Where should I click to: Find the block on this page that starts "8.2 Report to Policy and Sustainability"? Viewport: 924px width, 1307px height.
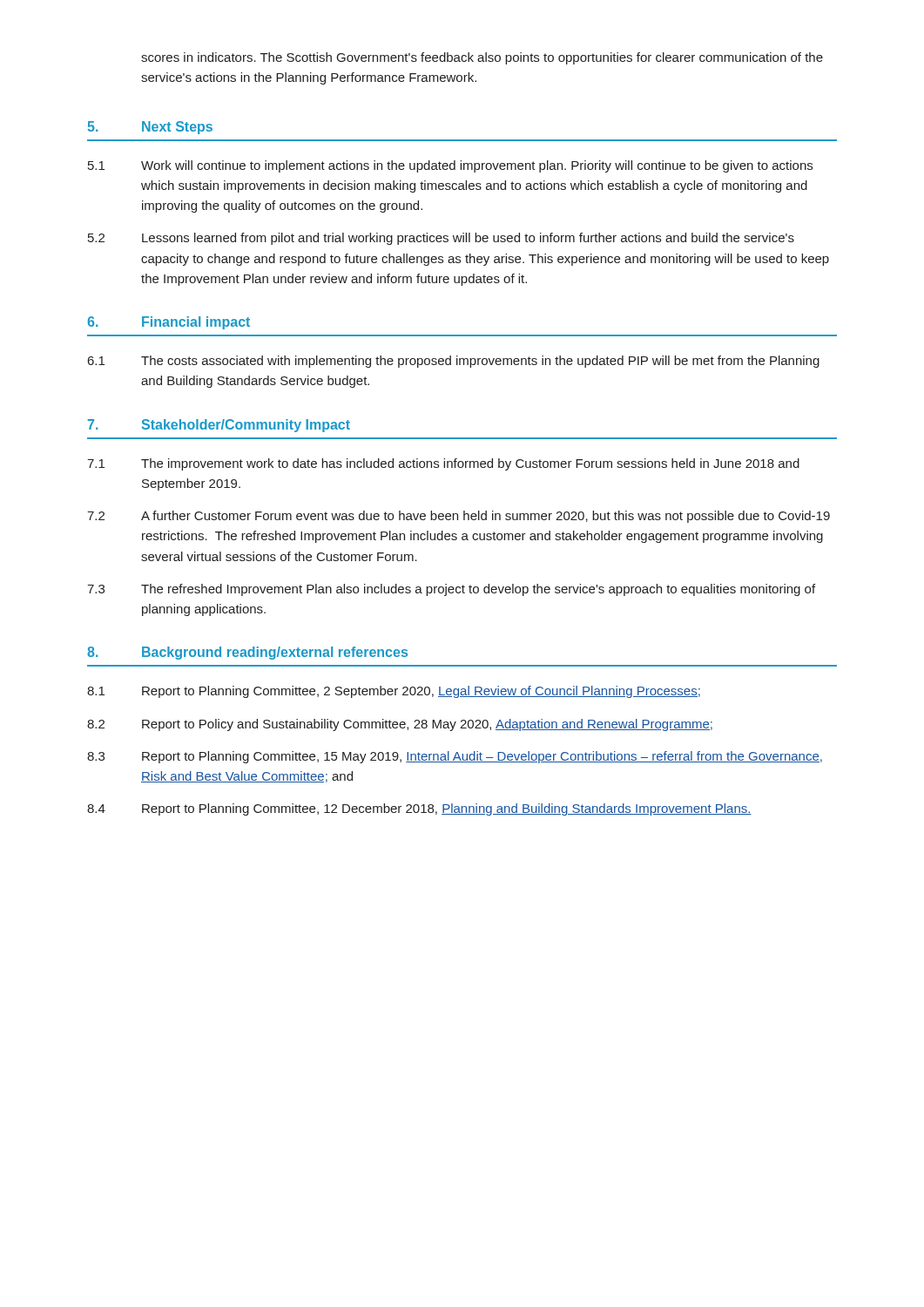(x=462, y=723)
